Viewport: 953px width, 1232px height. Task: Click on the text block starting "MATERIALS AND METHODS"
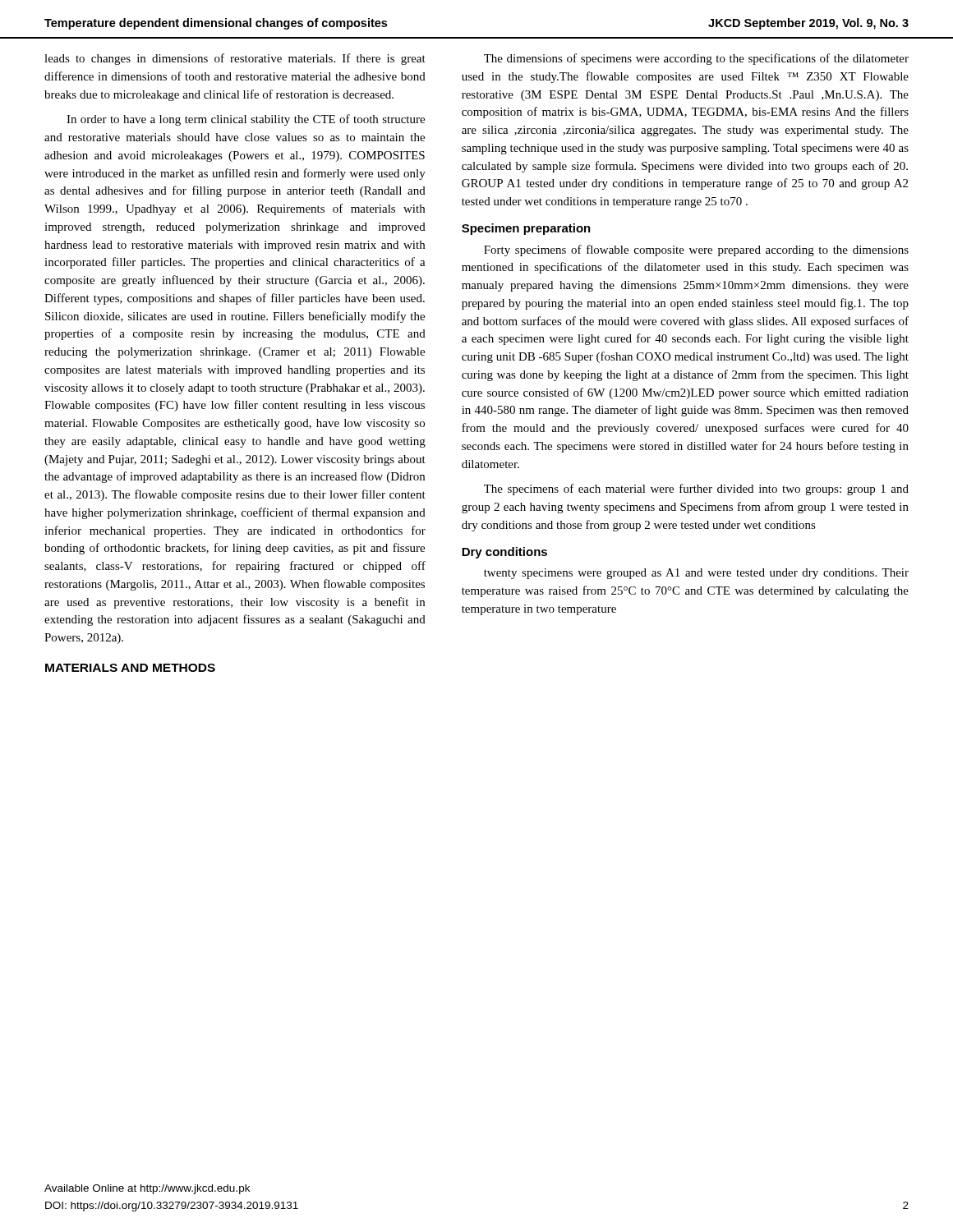(x=130, y=667)
